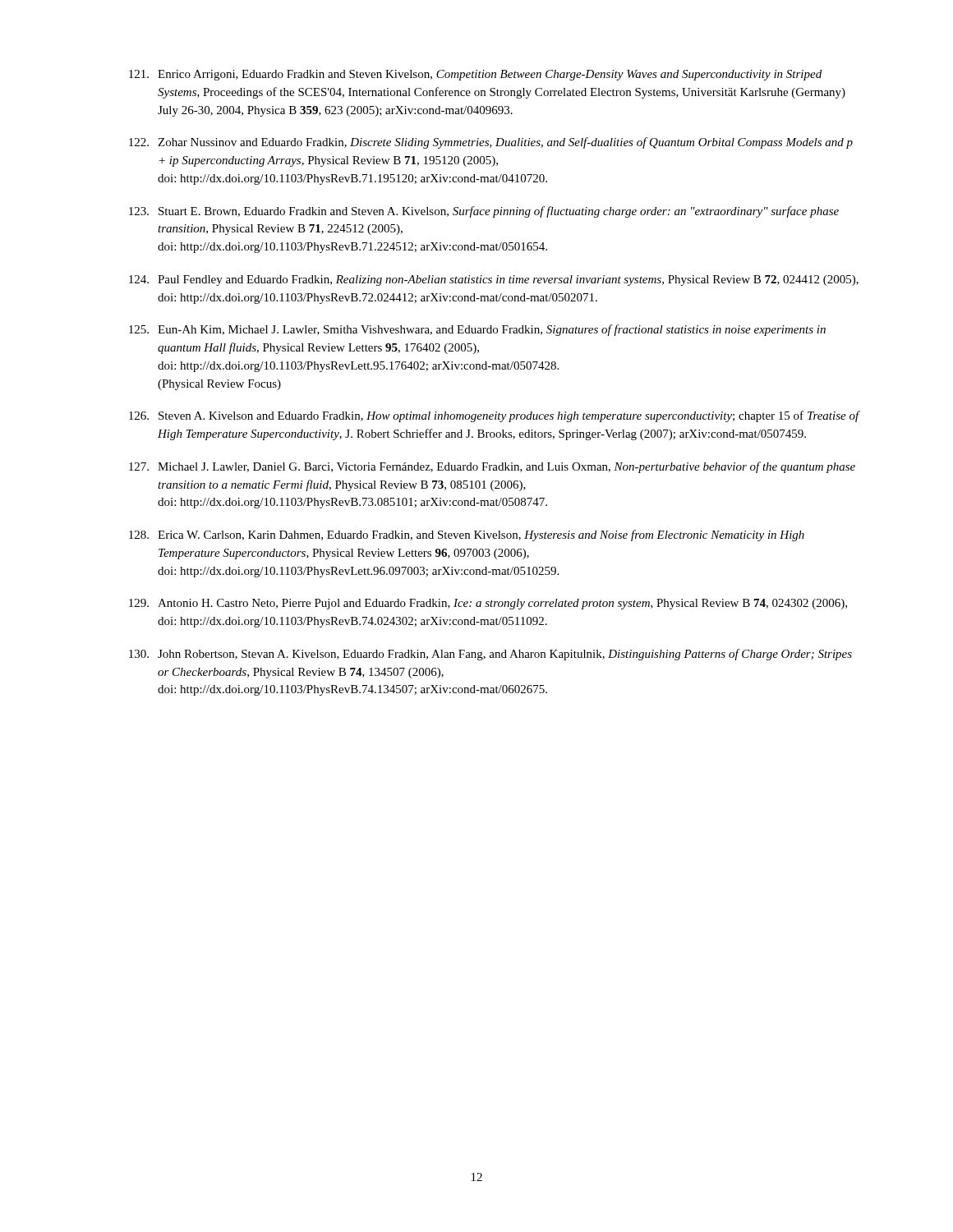Viewport: 953px width, 1232px height.
Task: Locate the list item with the text "124. Paul Fendley and Eduardo Fradkin,"
Action: pos(485,289)
